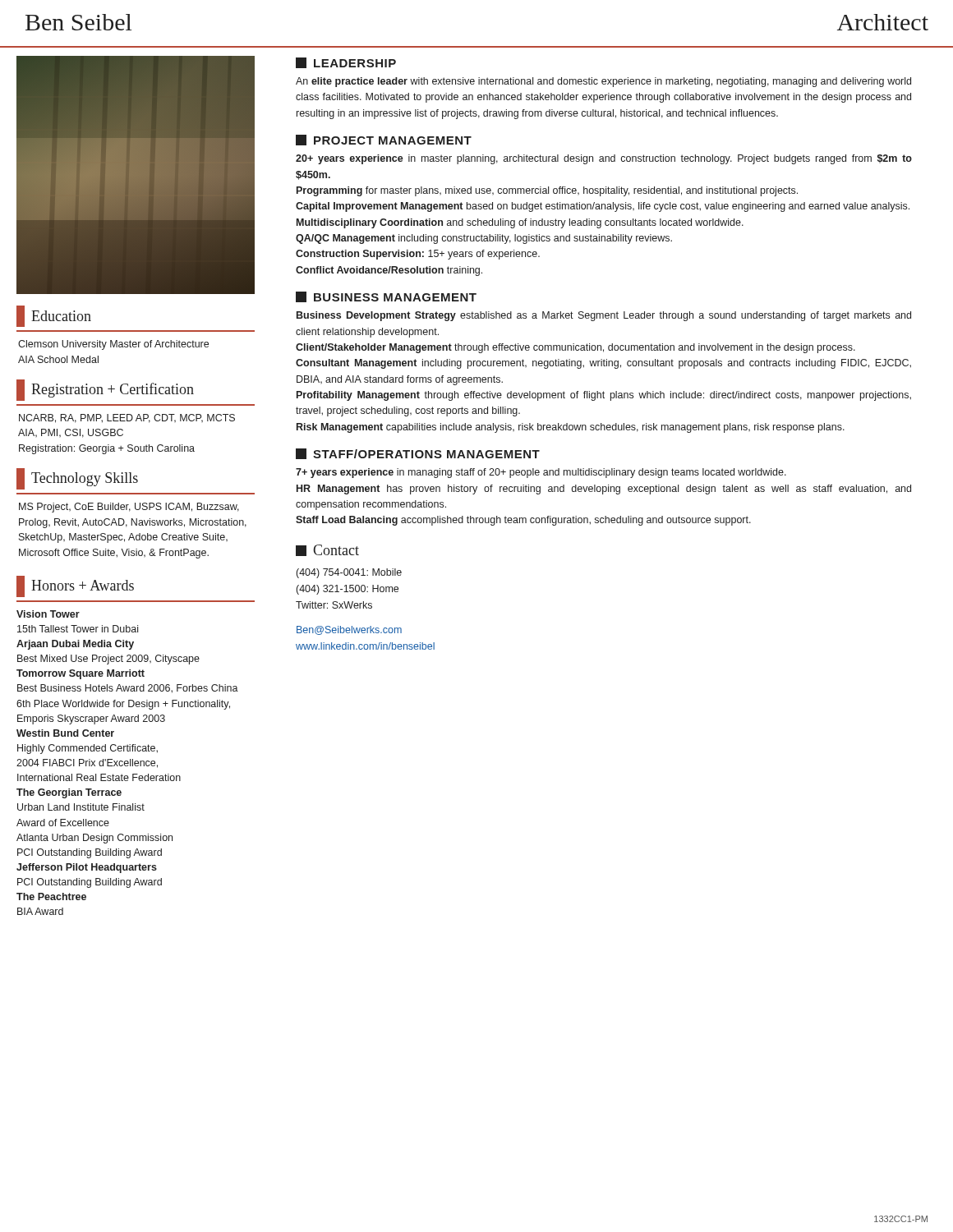Point to "BUSINESS MANAGEMENT"
This screenshot has height=1232, width=953.
(395, 297)
